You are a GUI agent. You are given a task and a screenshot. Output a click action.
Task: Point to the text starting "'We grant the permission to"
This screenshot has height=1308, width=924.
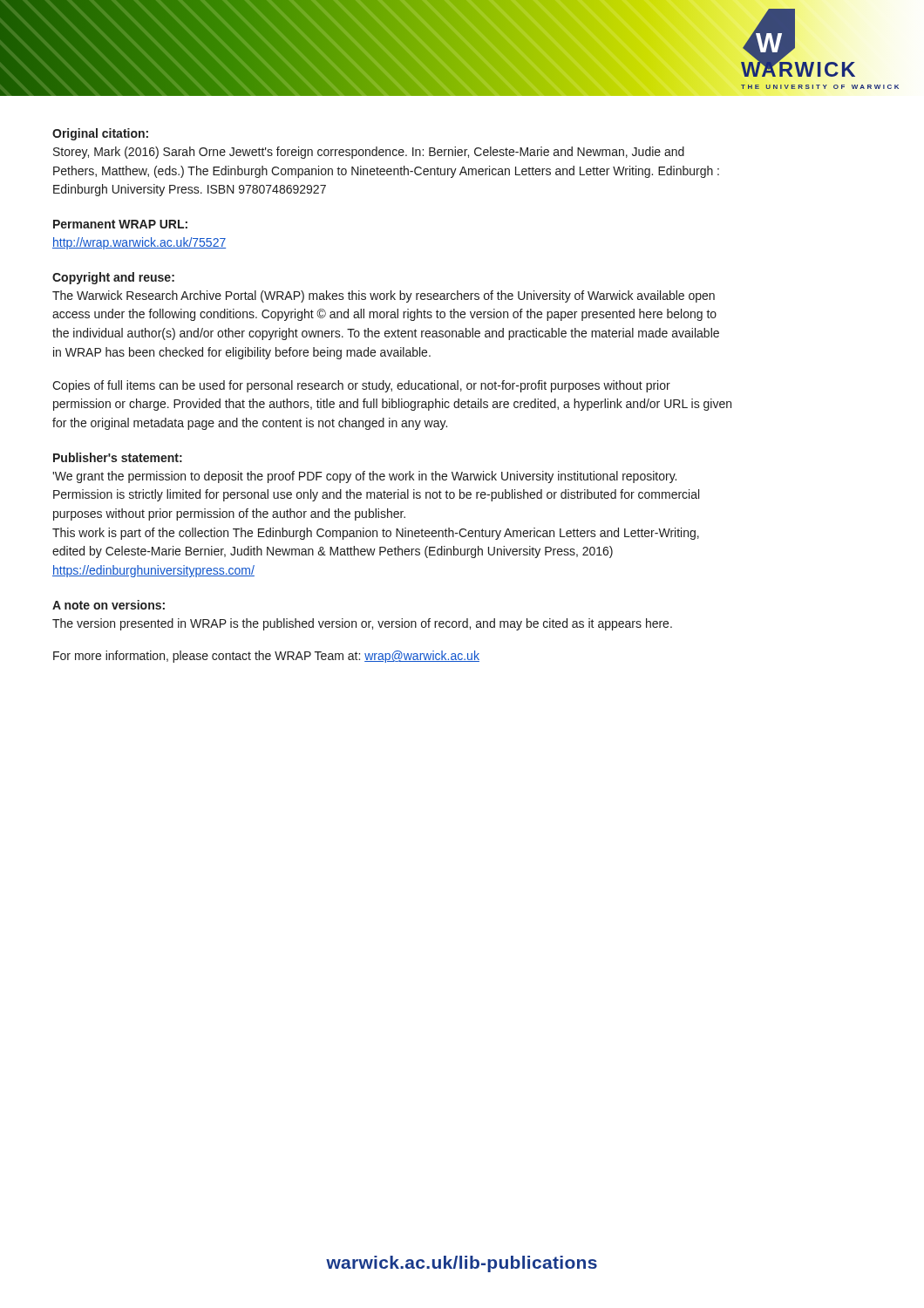coord(376,523)
